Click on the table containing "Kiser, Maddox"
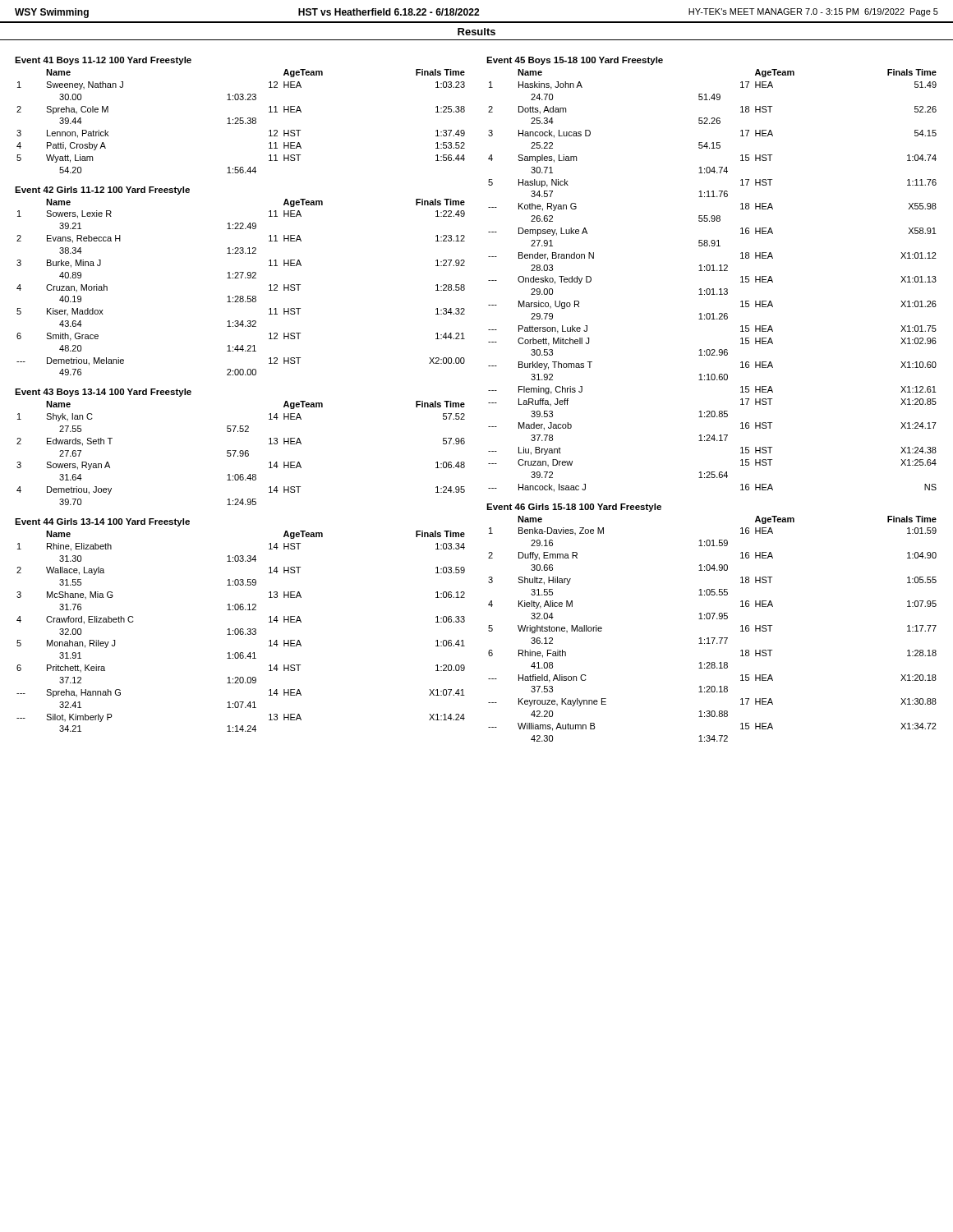This screenshot has width=953, height=1232. 241,287
